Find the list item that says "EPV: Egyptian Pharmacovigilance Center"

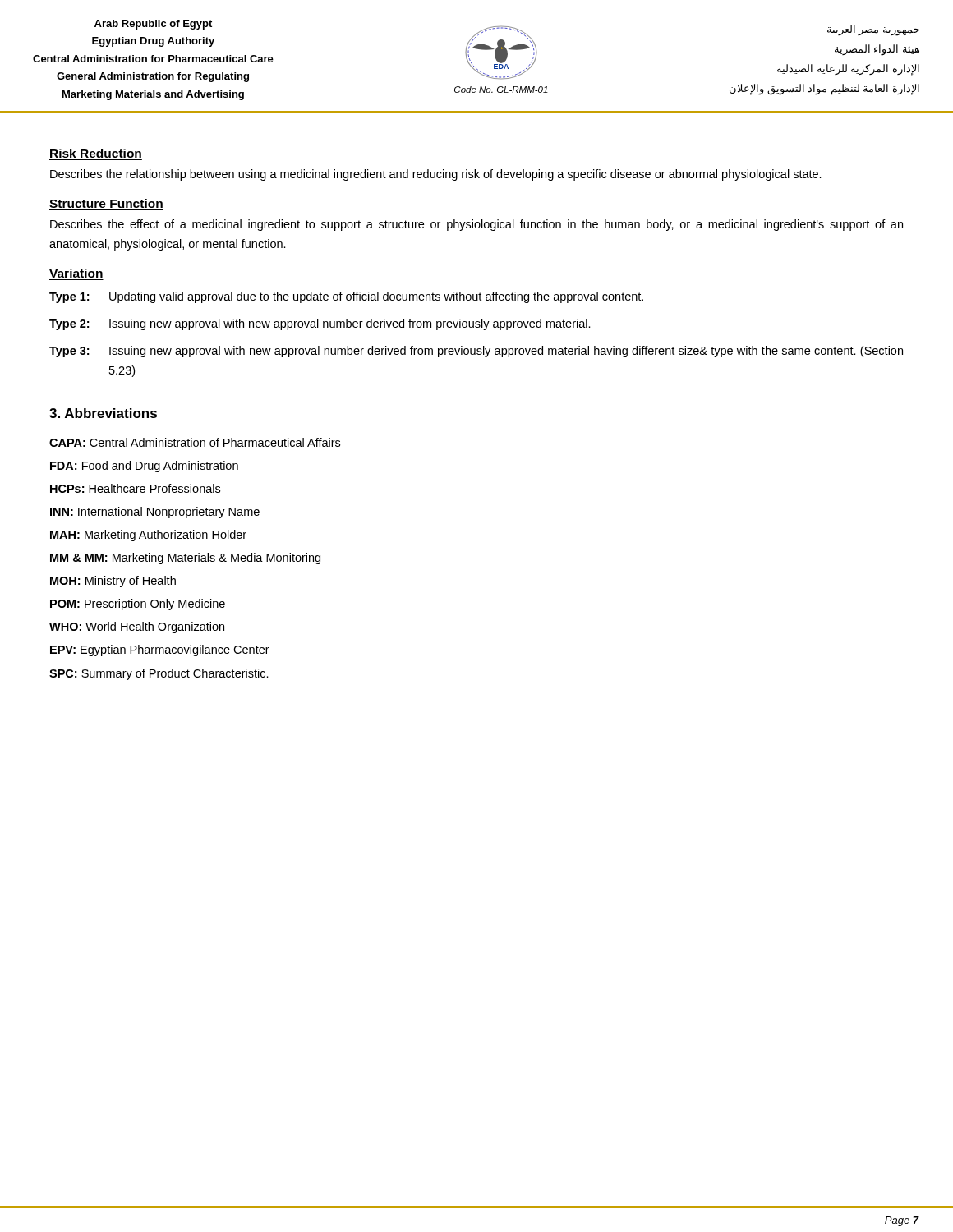click(159, 650)
